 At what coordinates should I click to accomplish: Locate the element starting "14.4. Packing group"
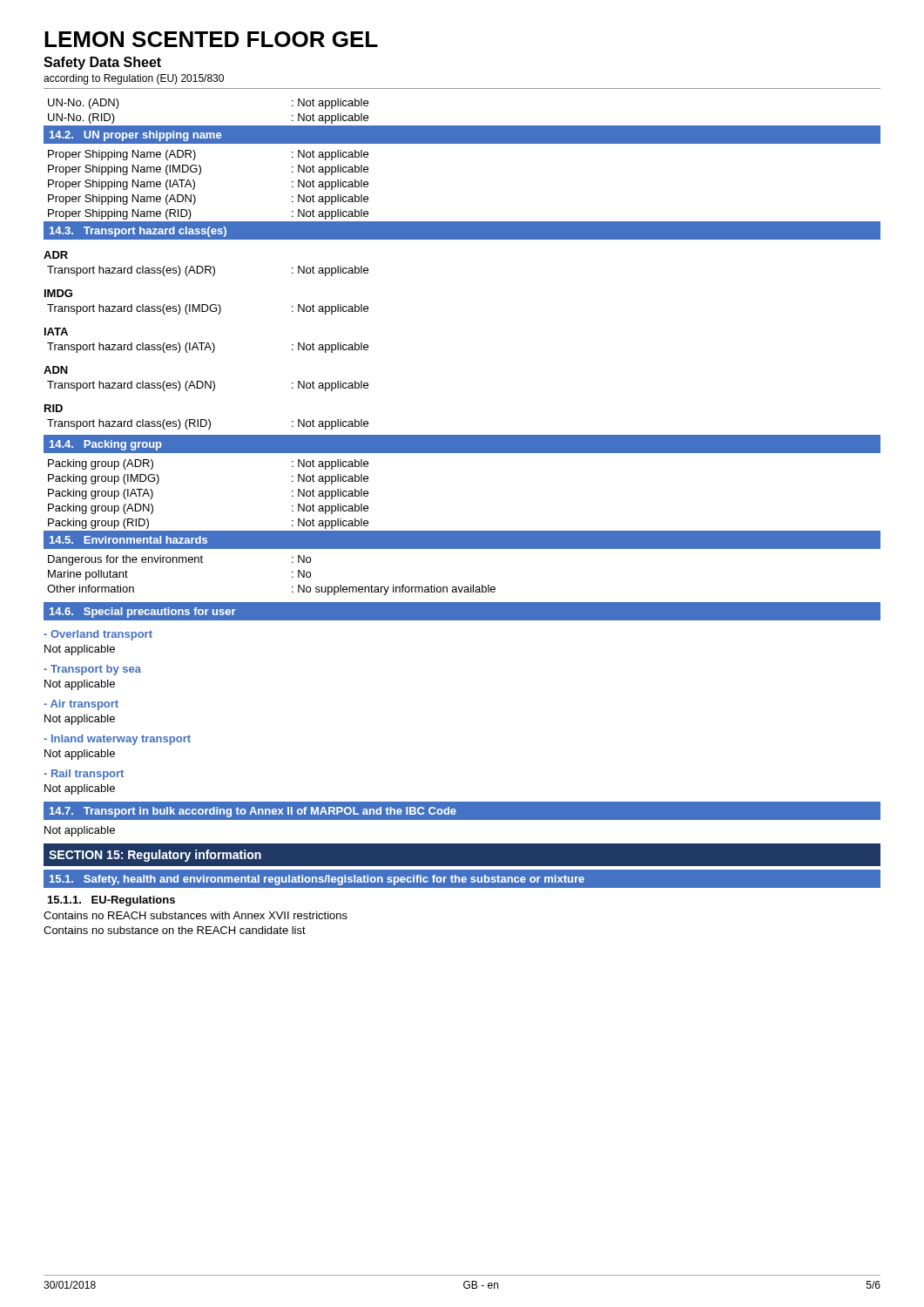tap(462, 444)
